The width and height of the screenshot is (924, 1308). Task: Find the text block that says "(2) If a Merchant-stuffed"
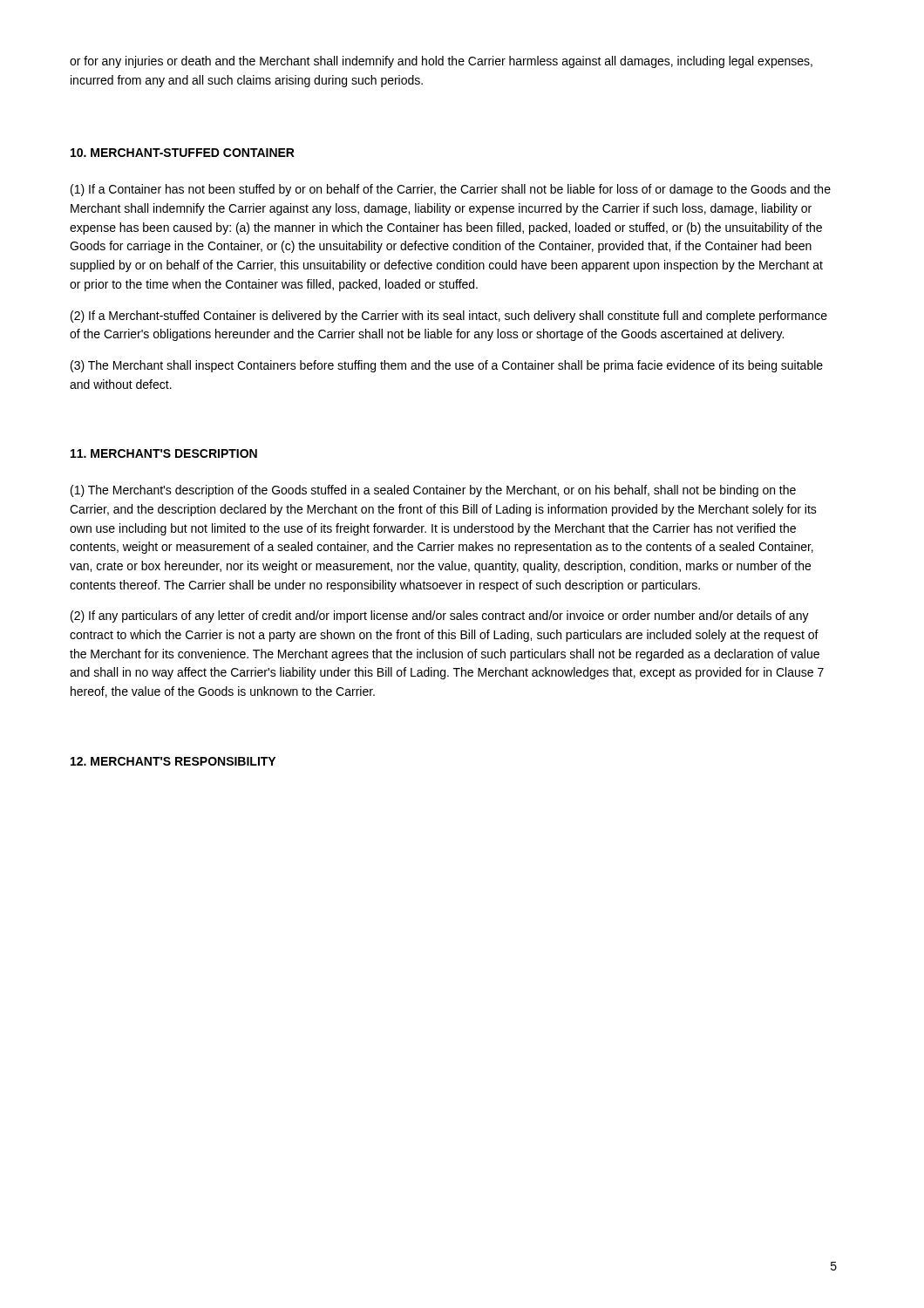pyautogui.click(x=448, y=325)
